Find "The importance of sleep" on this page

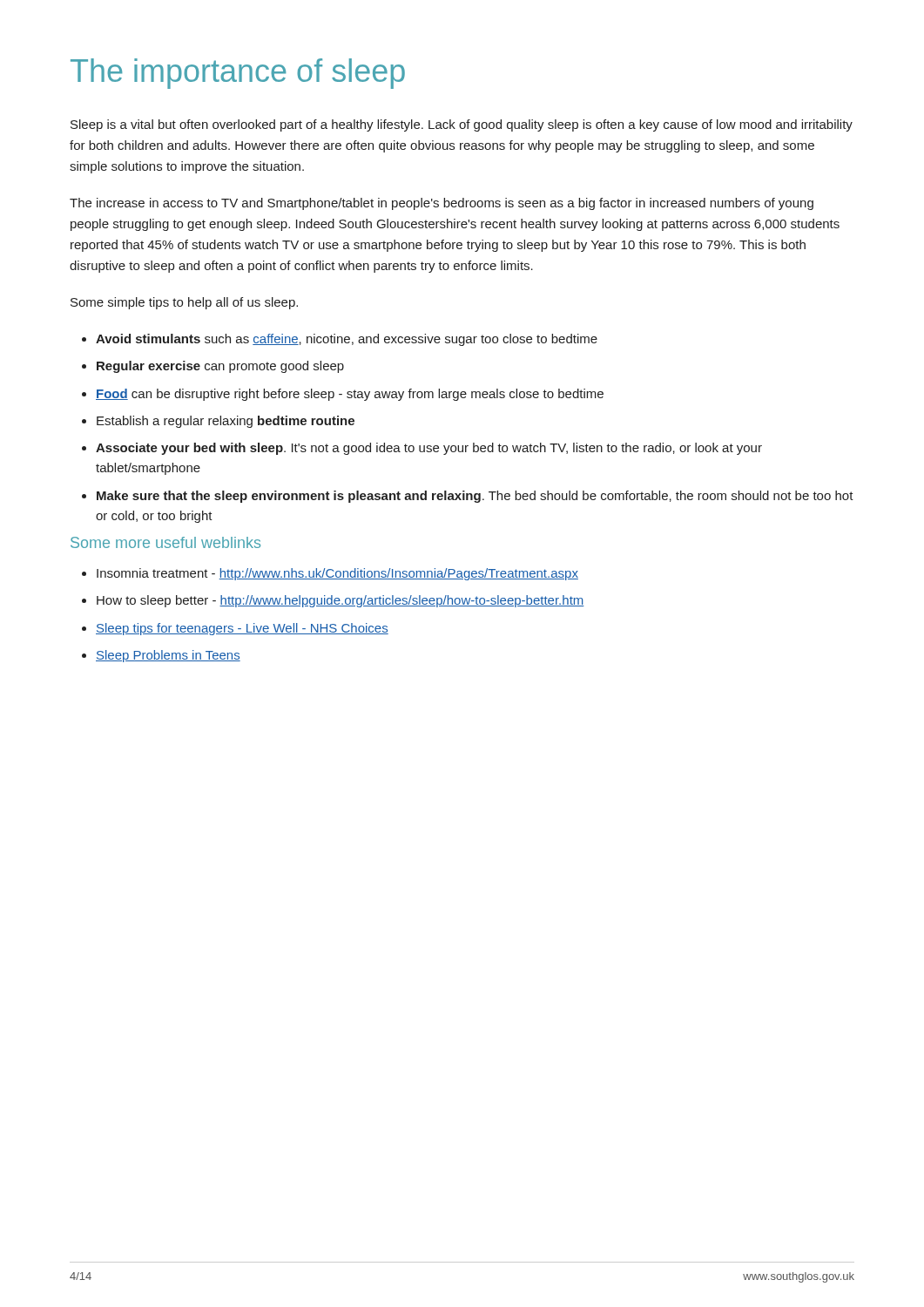[238, 74]
